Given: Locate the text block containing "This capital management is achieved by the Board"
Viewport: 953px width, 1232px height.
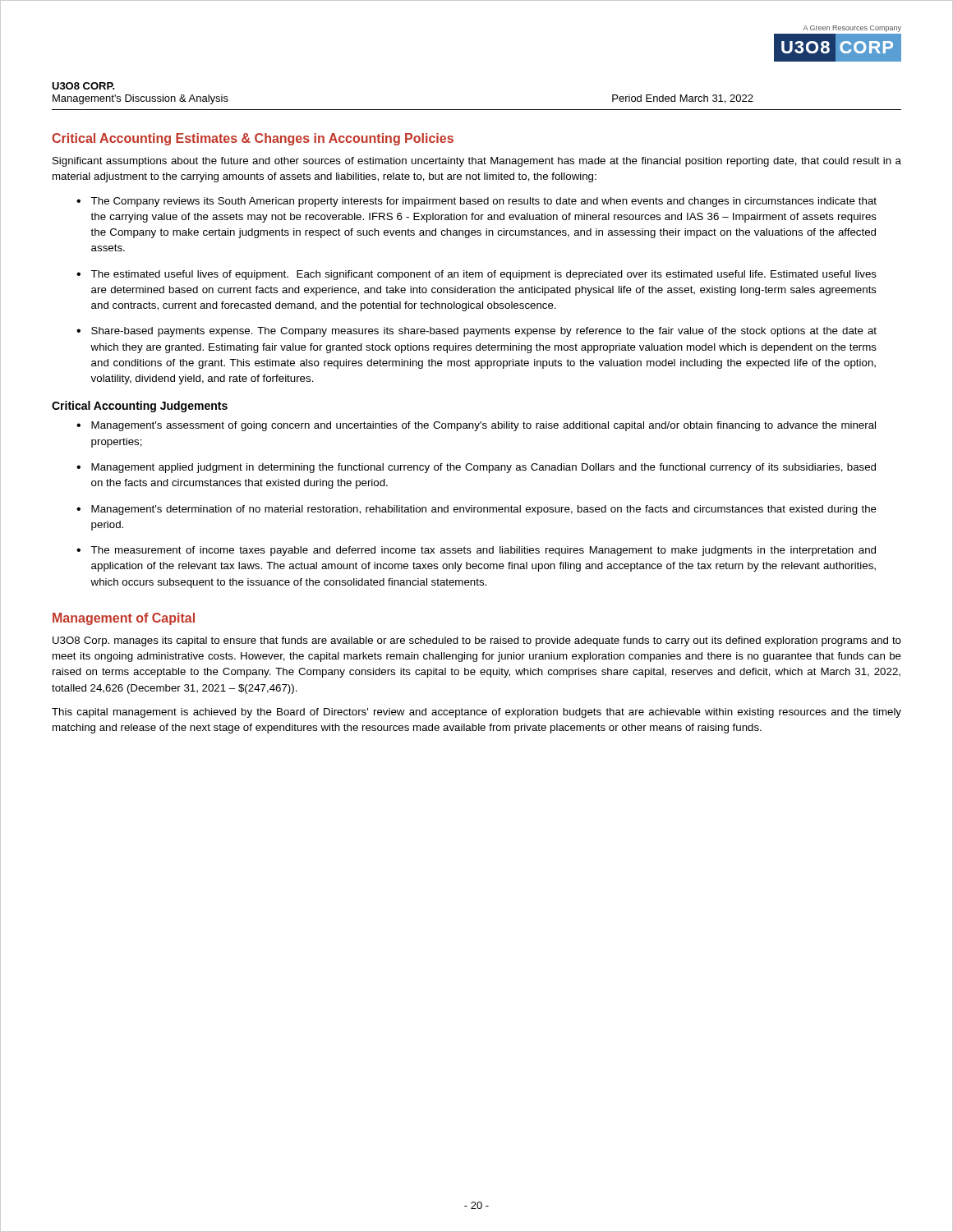Looking at the screenshot, I should pos(476,719).
